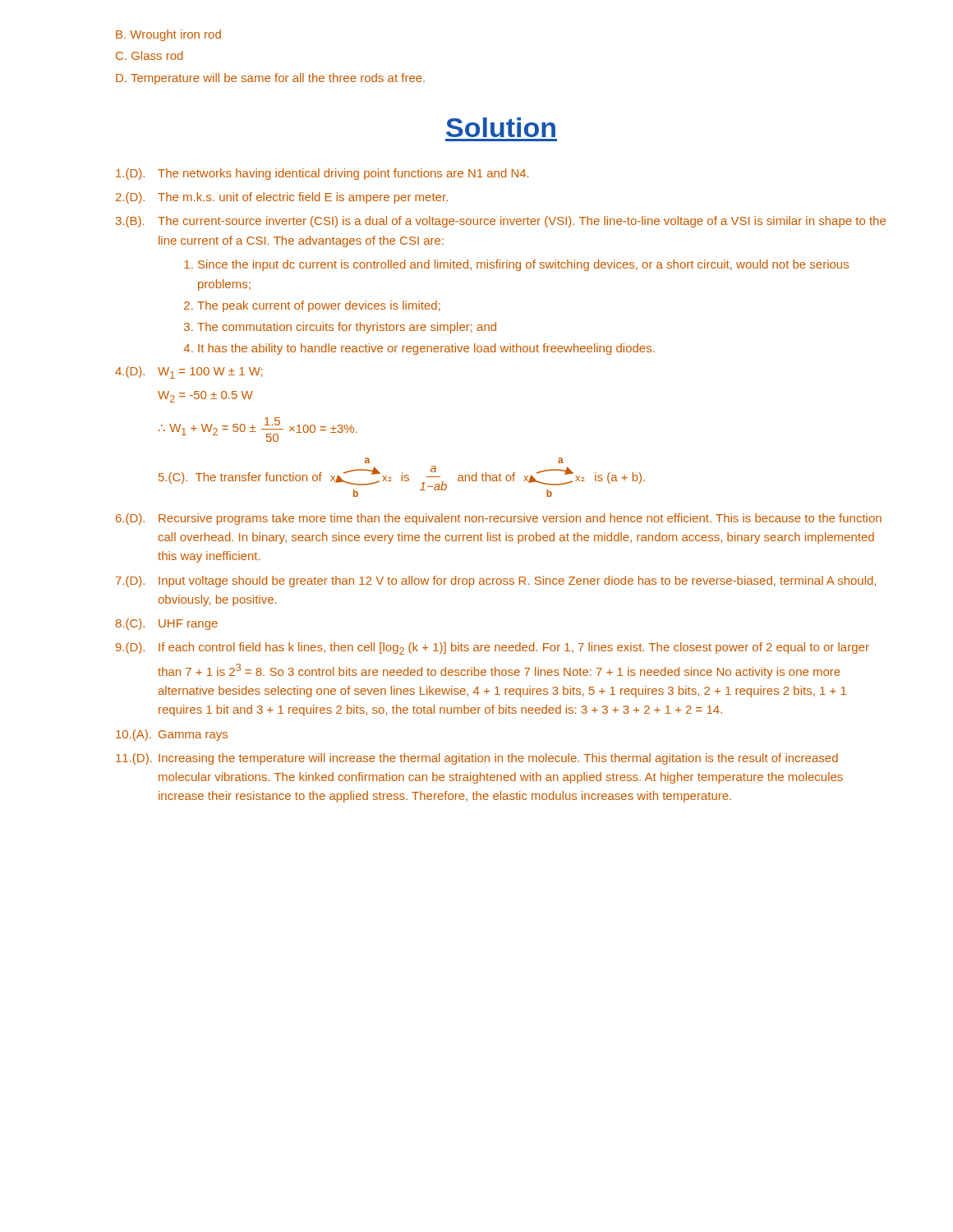
Task: Where is the passage that starts "3.(B). The current-source inverter (CSI) is a dual"?
Action: (x=501, y=230)
